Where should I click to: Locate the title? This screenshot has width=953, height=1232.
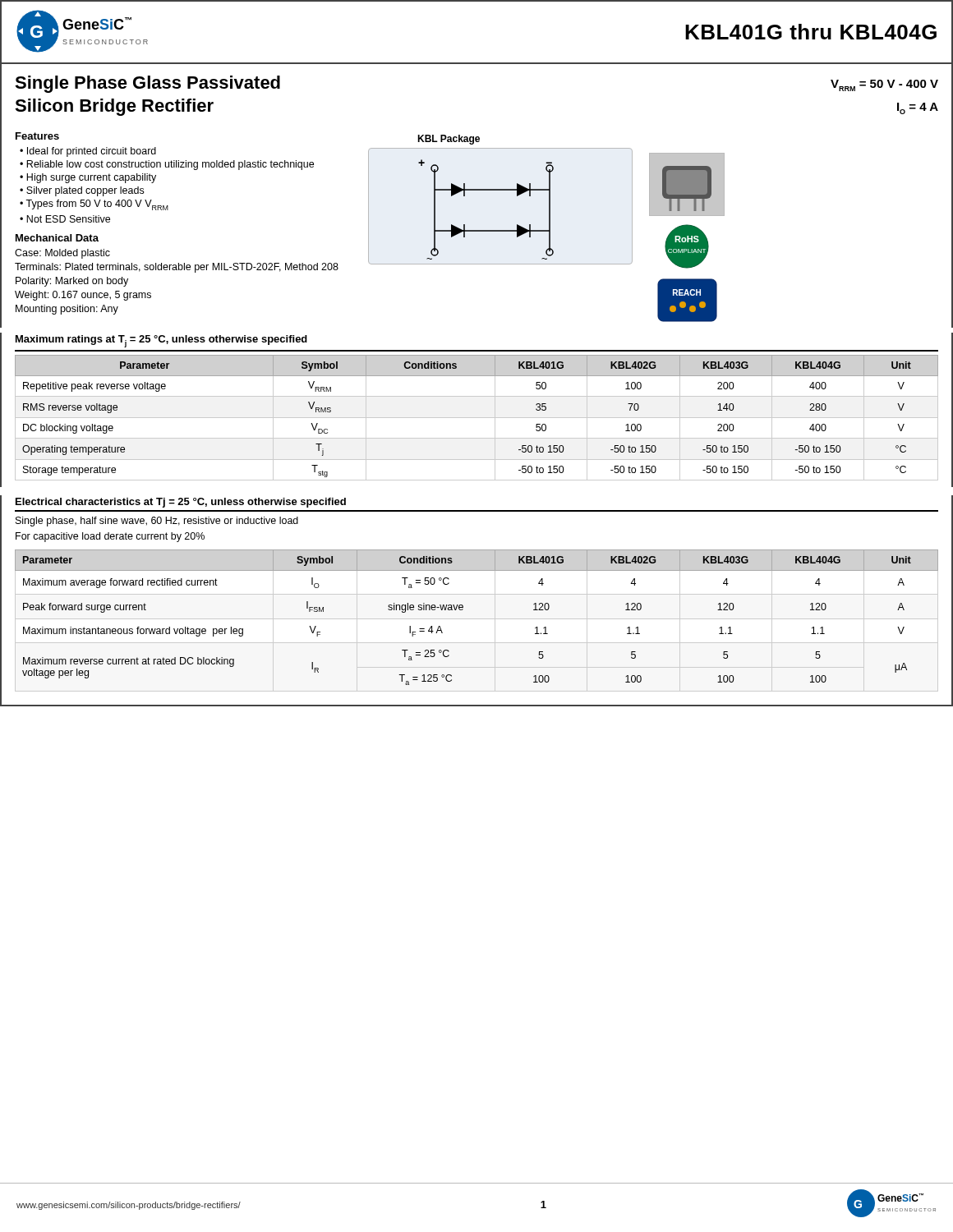click(148, 94)
